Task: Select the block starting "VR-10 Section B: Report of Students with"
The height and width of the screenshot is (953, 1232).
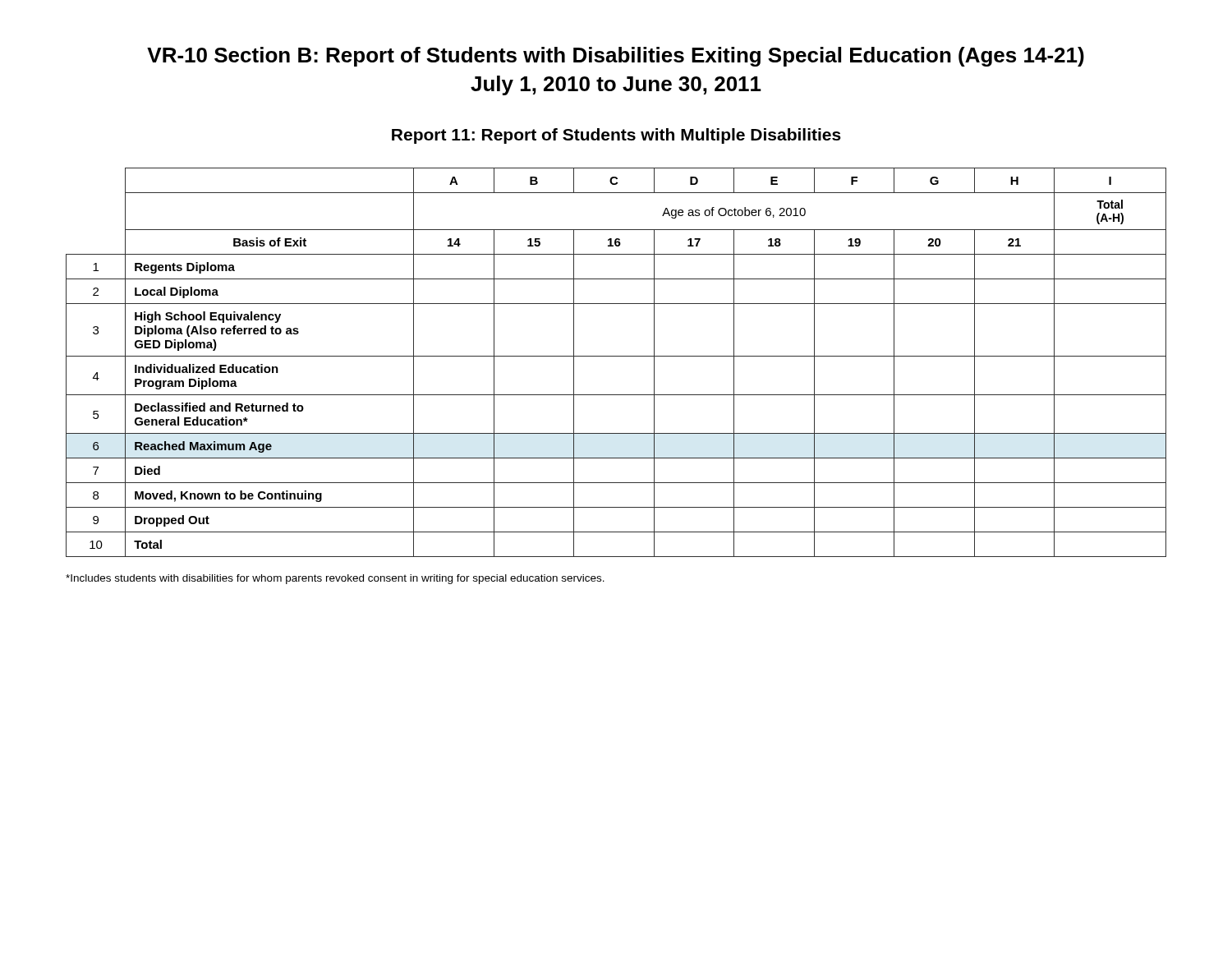Action: [x=616, y=69]
